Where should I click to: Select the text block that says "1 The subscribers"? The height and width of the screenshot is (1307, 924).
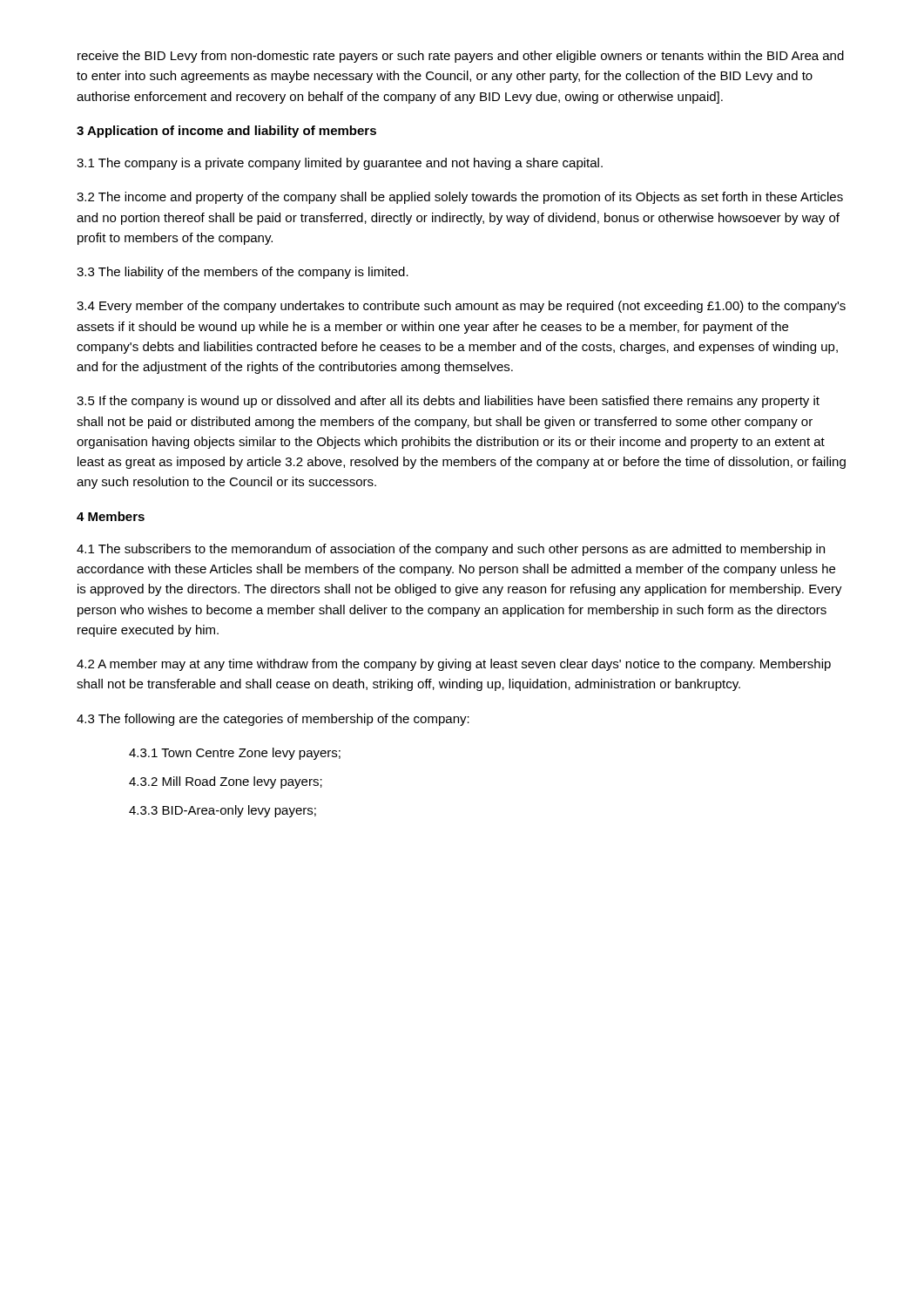[459, 589]
